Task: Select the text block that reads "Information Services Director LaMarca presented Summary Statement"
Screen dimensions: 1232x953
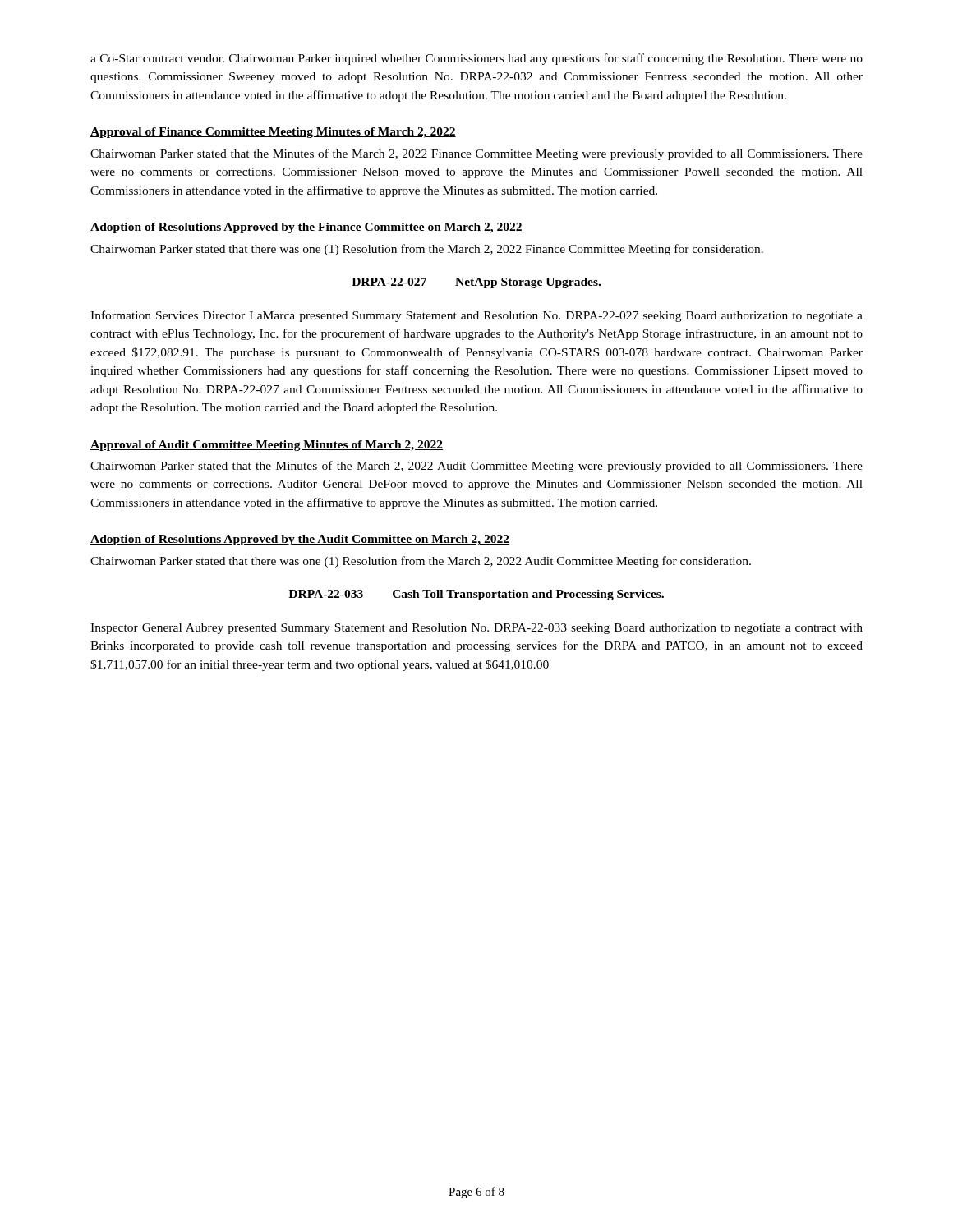Action: tap(476, 361)
